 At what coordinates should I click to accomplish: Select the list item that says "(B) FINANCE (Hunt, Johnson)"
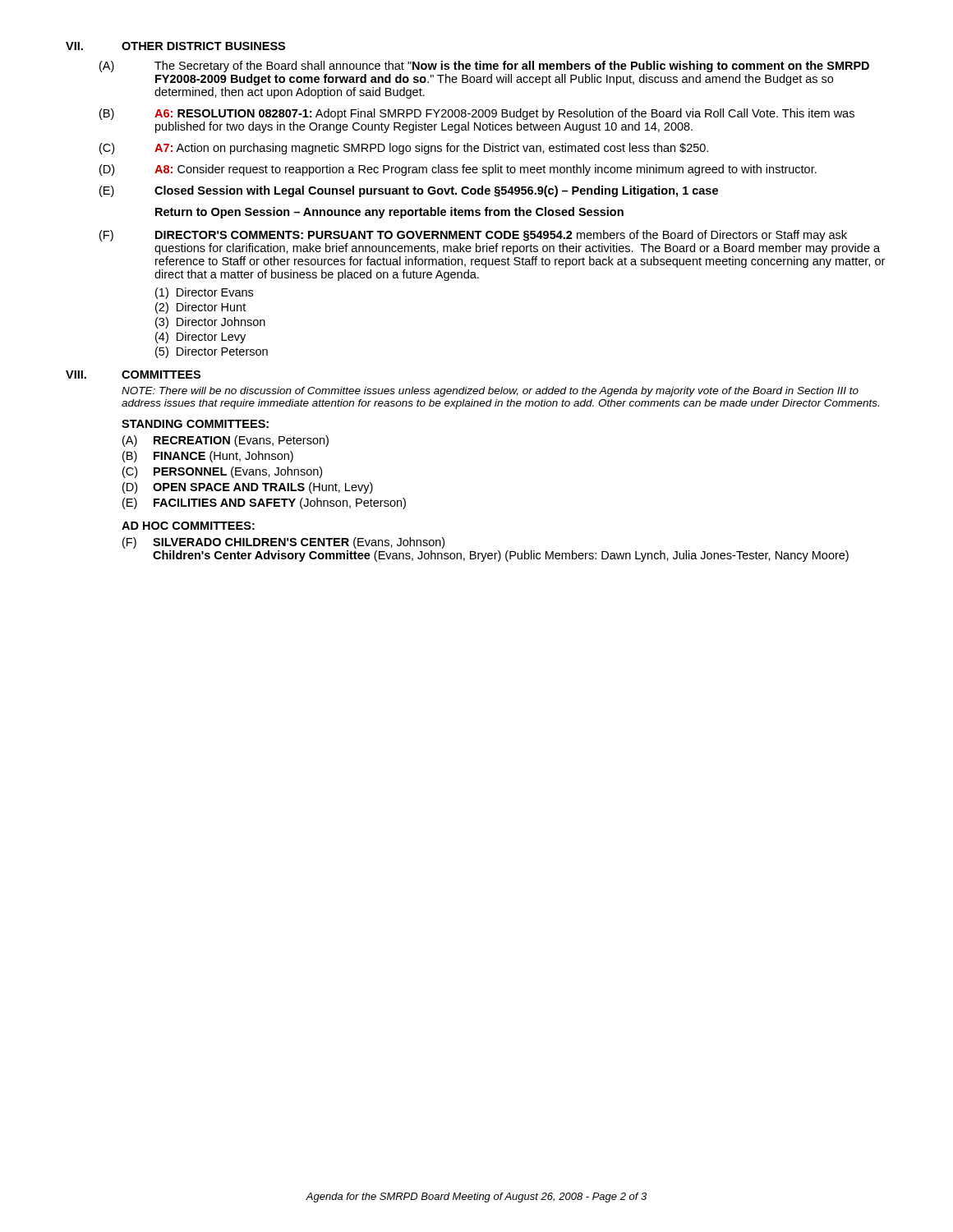208,456
